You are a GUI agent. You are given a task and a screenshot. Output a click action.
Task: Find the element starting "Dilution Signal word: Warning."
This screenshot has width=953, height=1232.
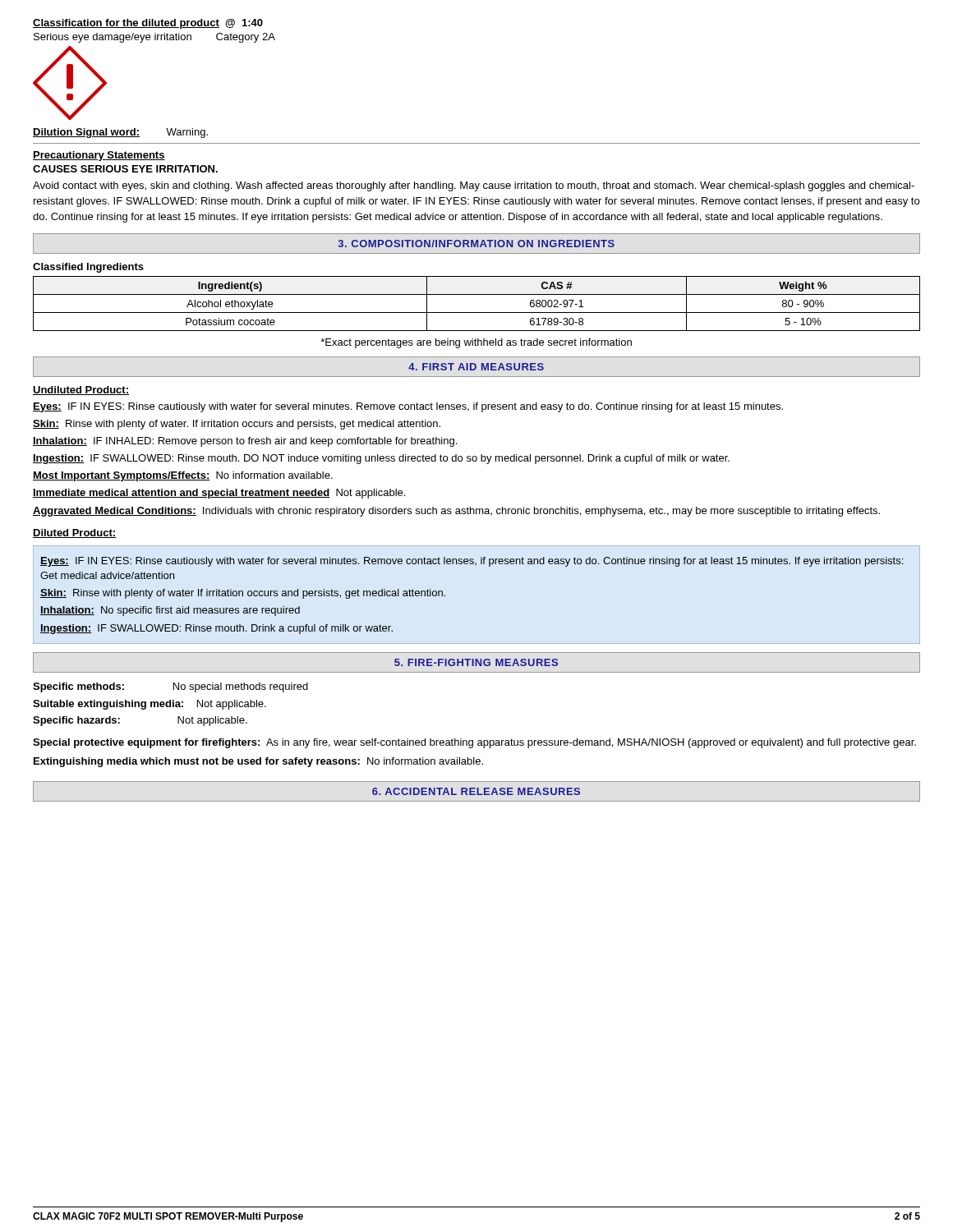(x=121, y=132)
